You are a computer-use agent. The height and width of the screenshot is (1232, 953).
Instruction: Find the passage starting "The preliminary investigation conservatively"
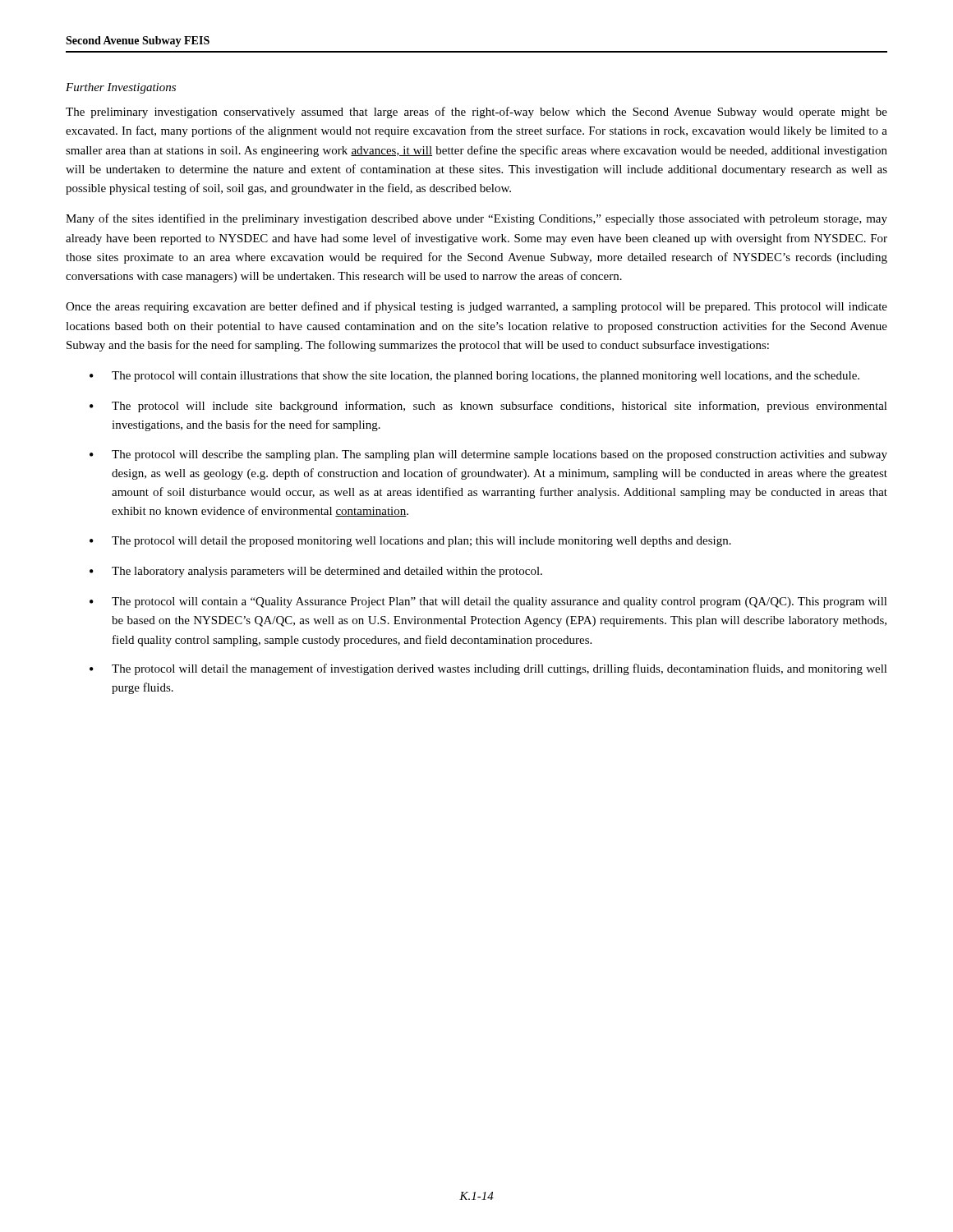click(x=476, y=150)
